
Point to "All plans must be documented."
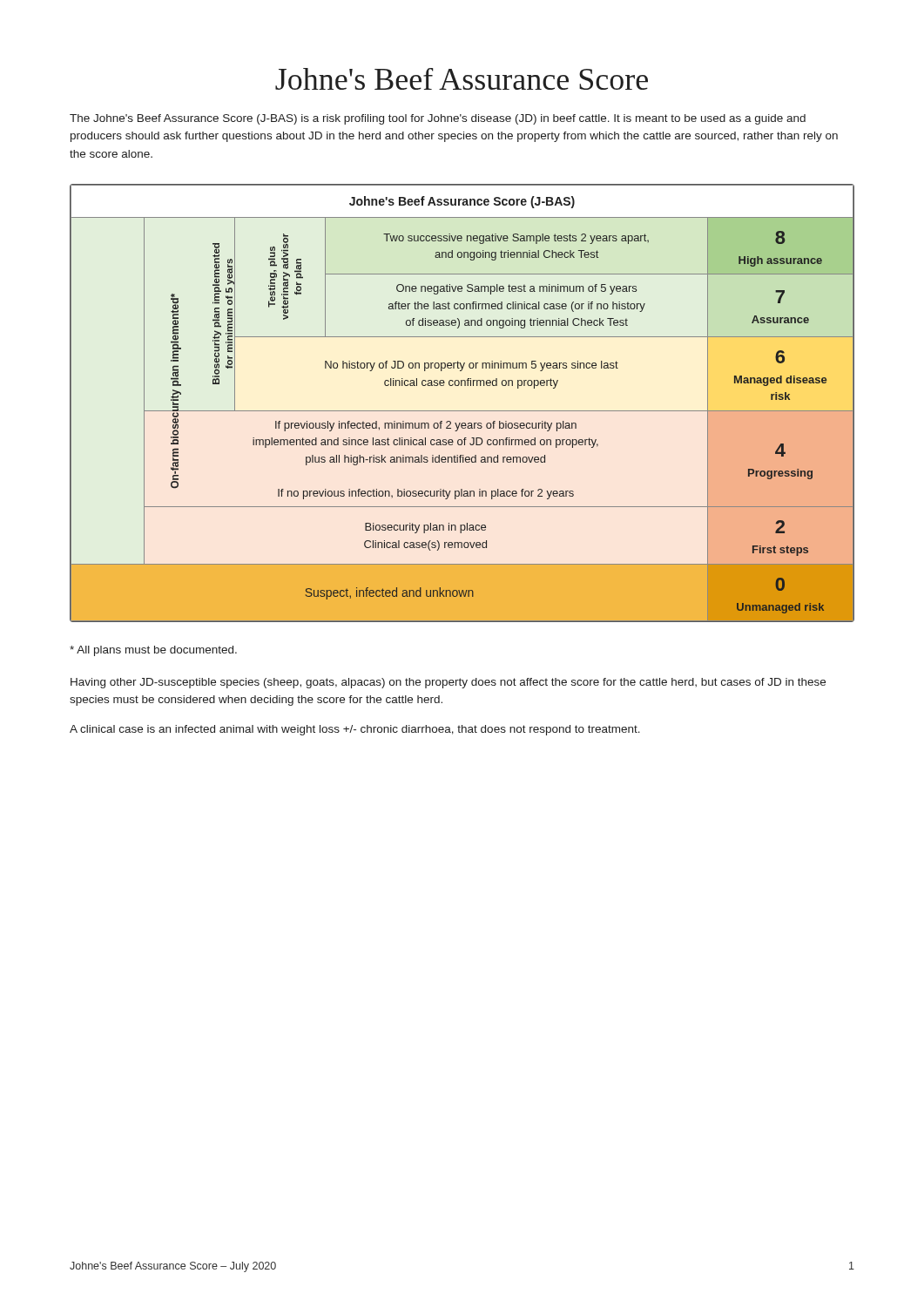(x=154, y=650)
